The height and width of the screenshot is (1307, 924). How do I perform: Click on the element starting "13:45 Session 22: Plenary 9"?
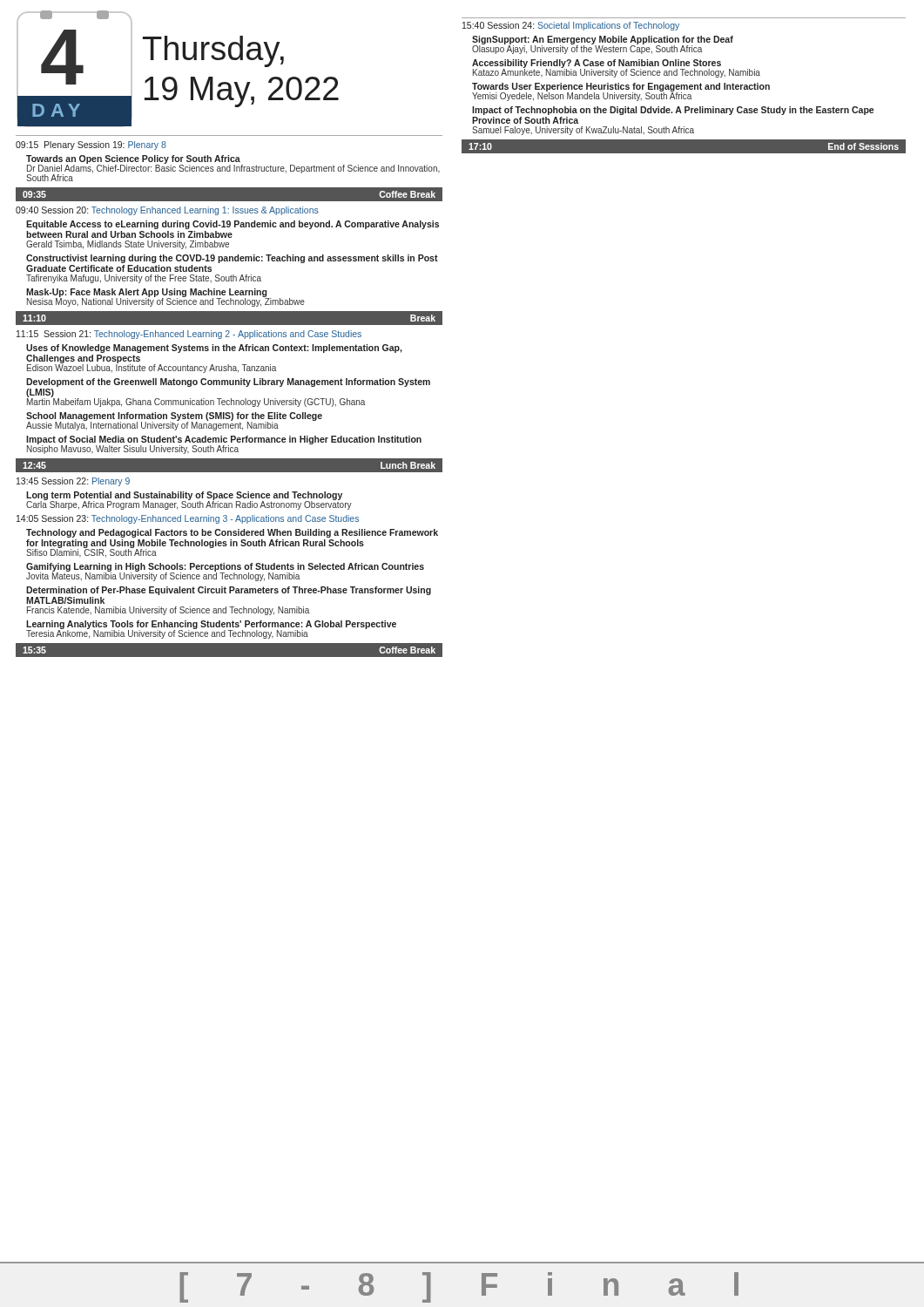(73, 481)
